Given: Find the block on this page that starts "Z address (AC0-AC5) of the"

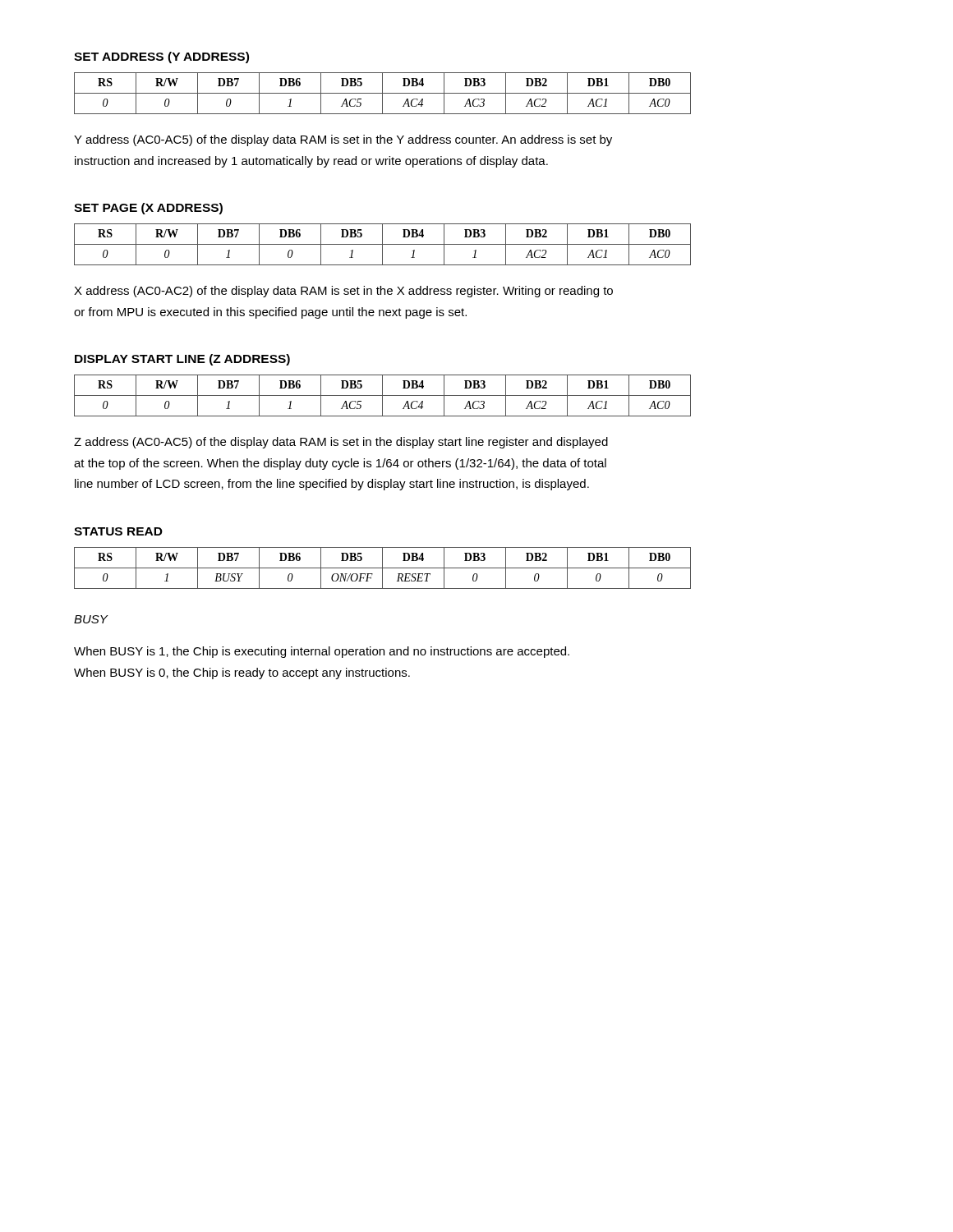Looking at the screenshot, I should point(341,462).
